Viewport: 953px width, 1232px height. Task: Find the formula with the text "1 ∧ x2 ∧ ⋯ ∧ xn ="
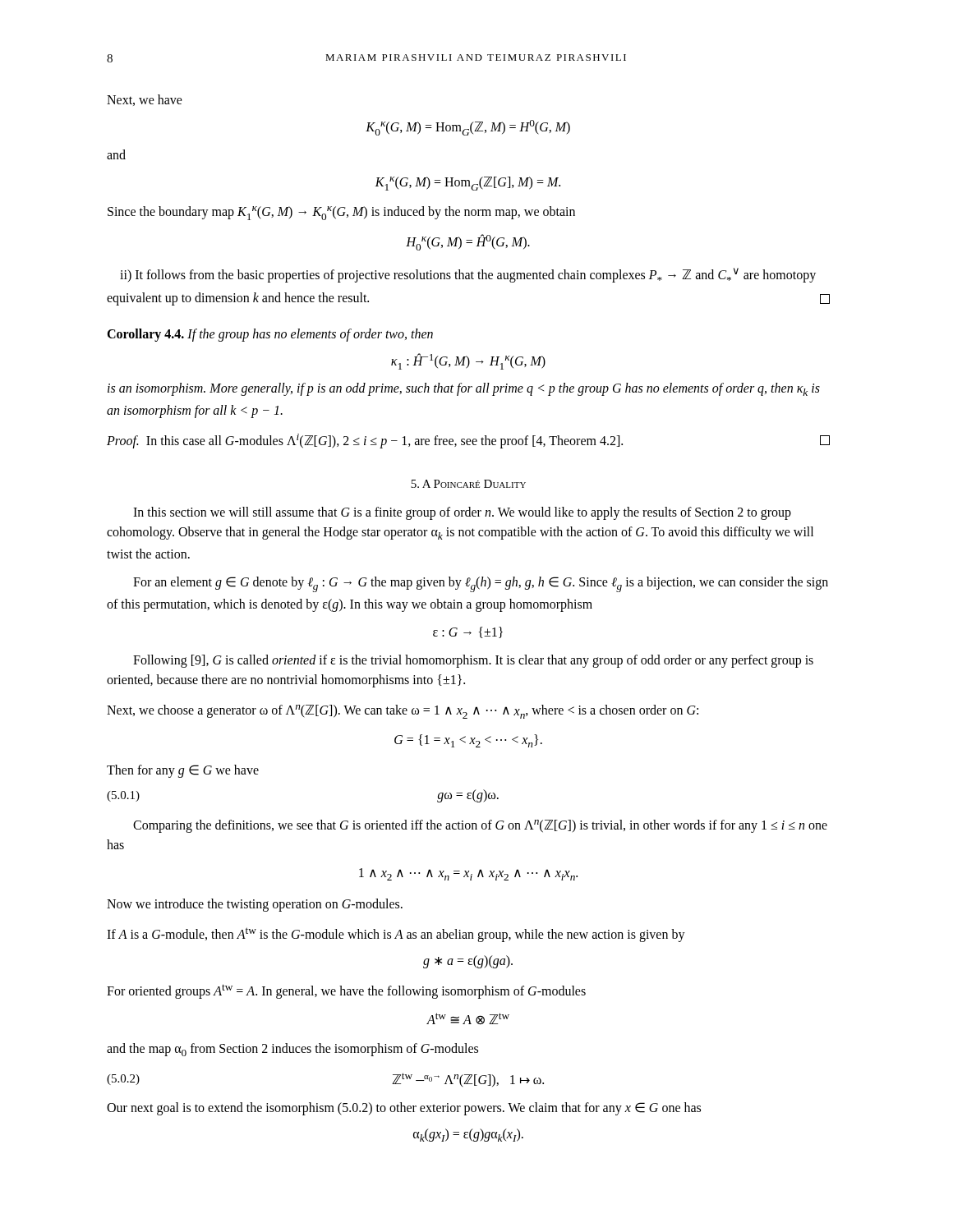(x=468, y=875)
